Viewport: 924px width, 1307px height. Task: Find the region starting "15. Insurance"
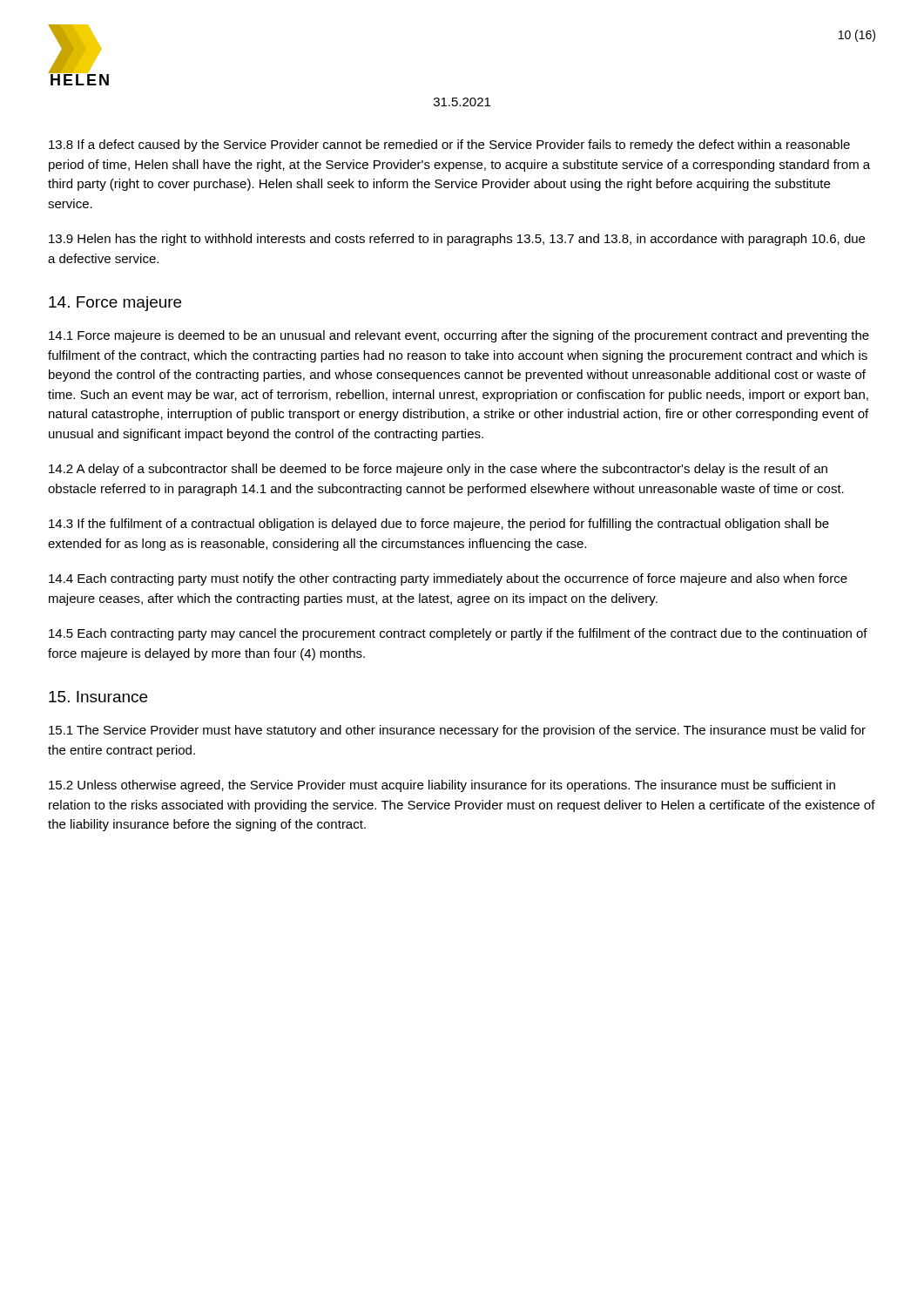point(98,697)
